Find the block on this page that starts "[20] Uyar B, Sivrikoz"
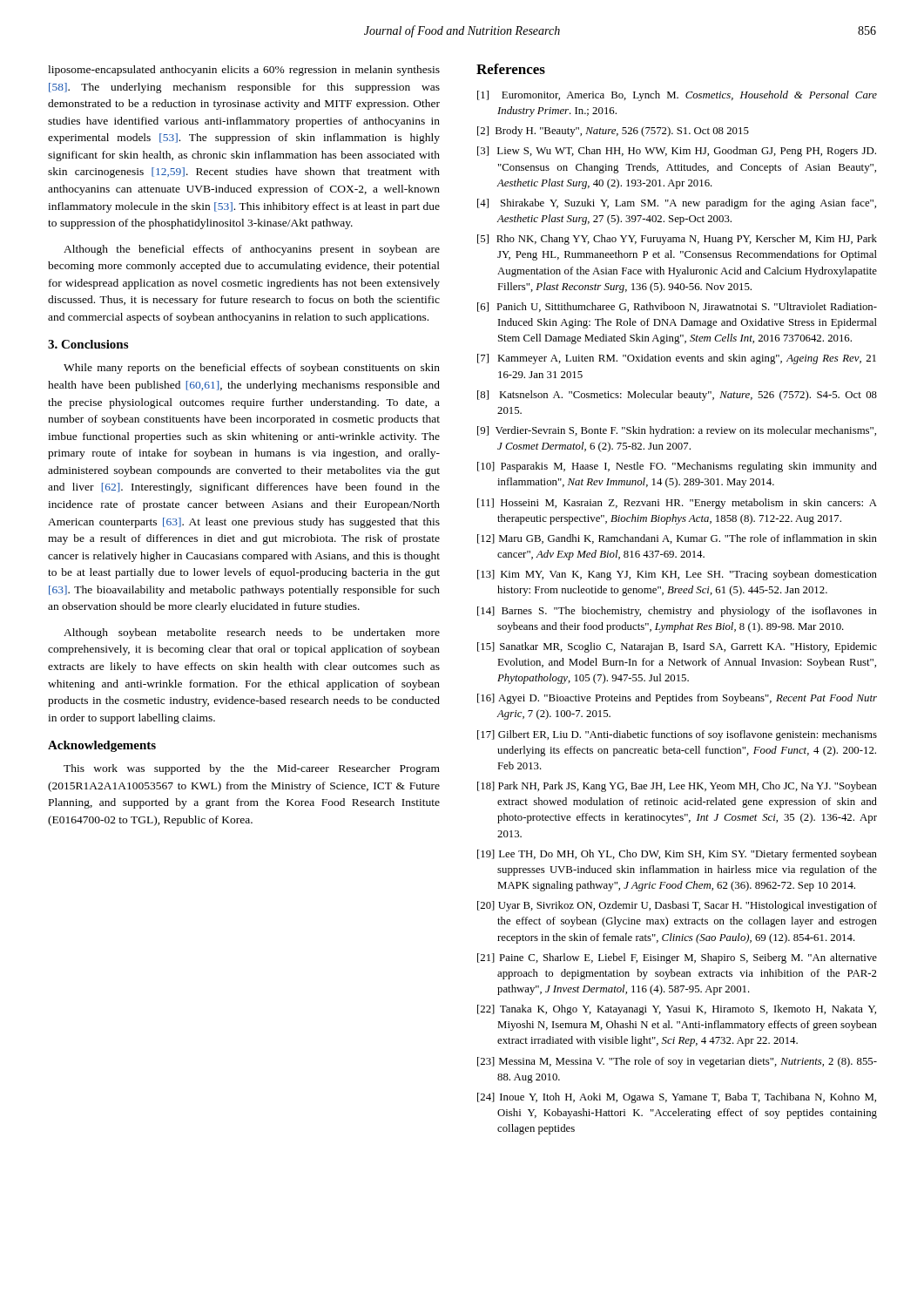The width and height of the screenshot is (924, 1307). coord(677,921)
